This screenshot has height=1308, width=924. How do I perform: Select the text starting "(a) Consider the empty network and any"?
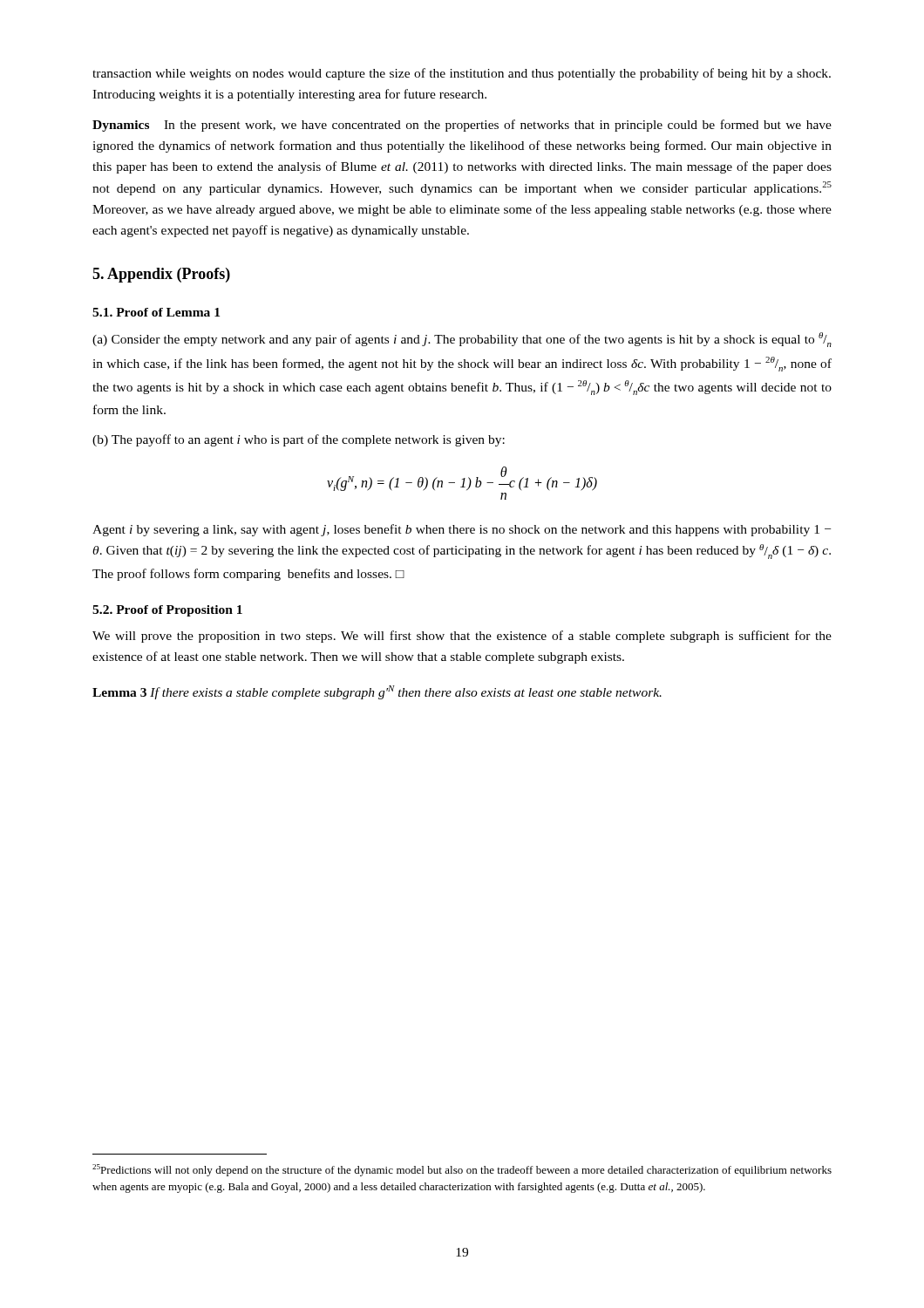pyautogui.click(x=462, y=389)
